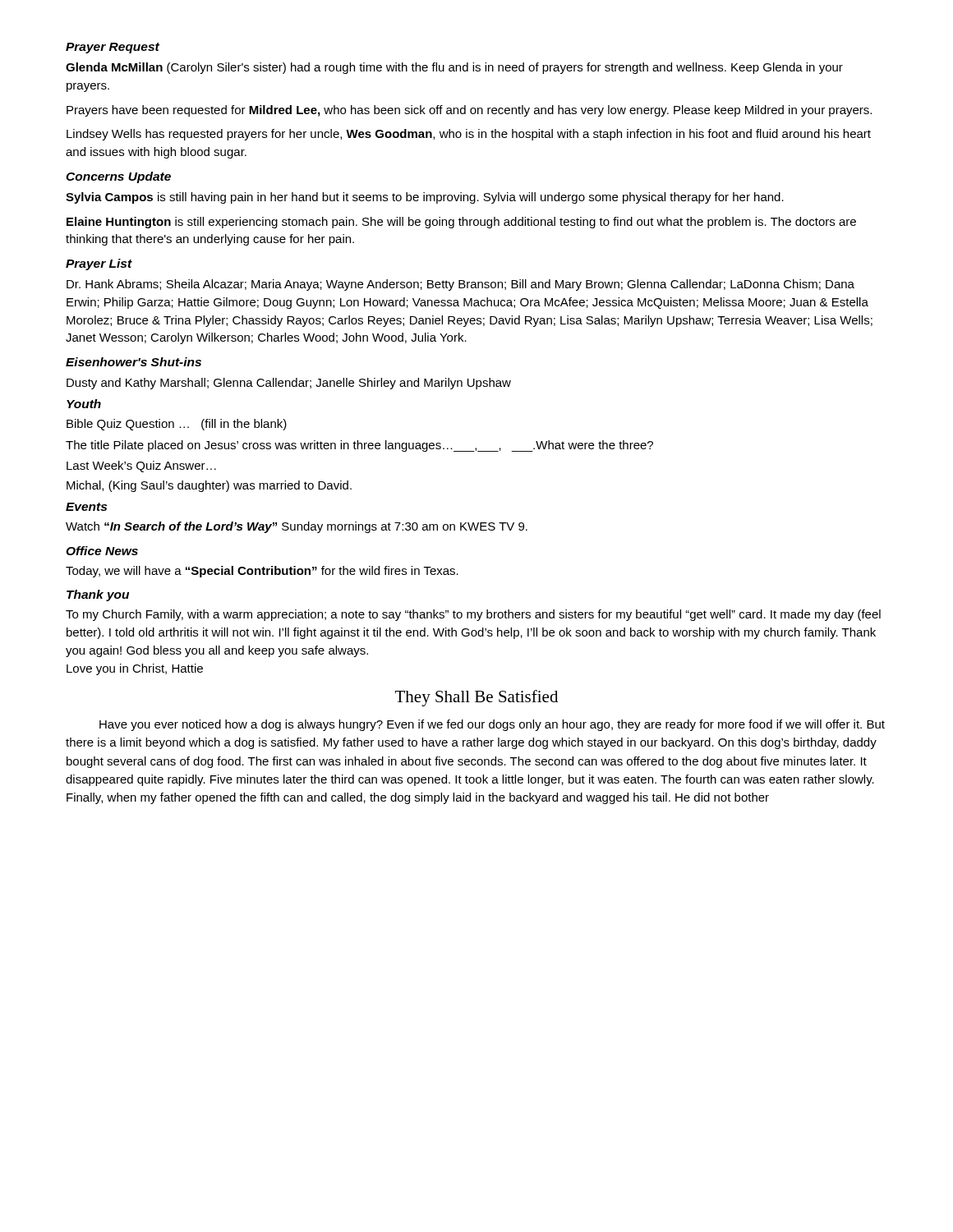Screen dimensions: 1232x953
Task: Click on the title containing "They Shall Be Satisfied"
Action: 476,697
